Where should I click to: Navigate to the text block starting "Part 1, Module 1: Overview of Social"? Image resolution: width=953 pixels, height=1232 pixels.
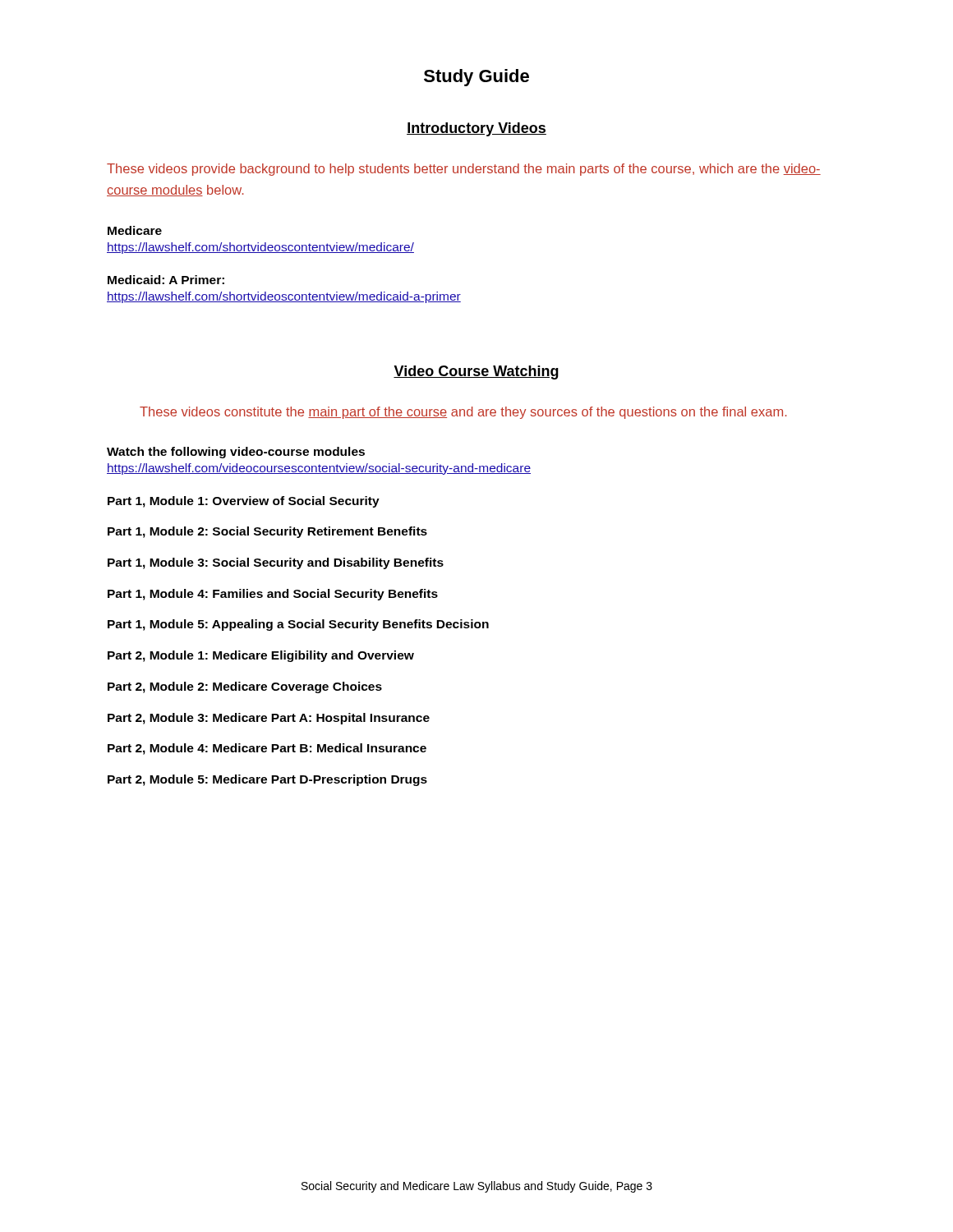point(243,500)
